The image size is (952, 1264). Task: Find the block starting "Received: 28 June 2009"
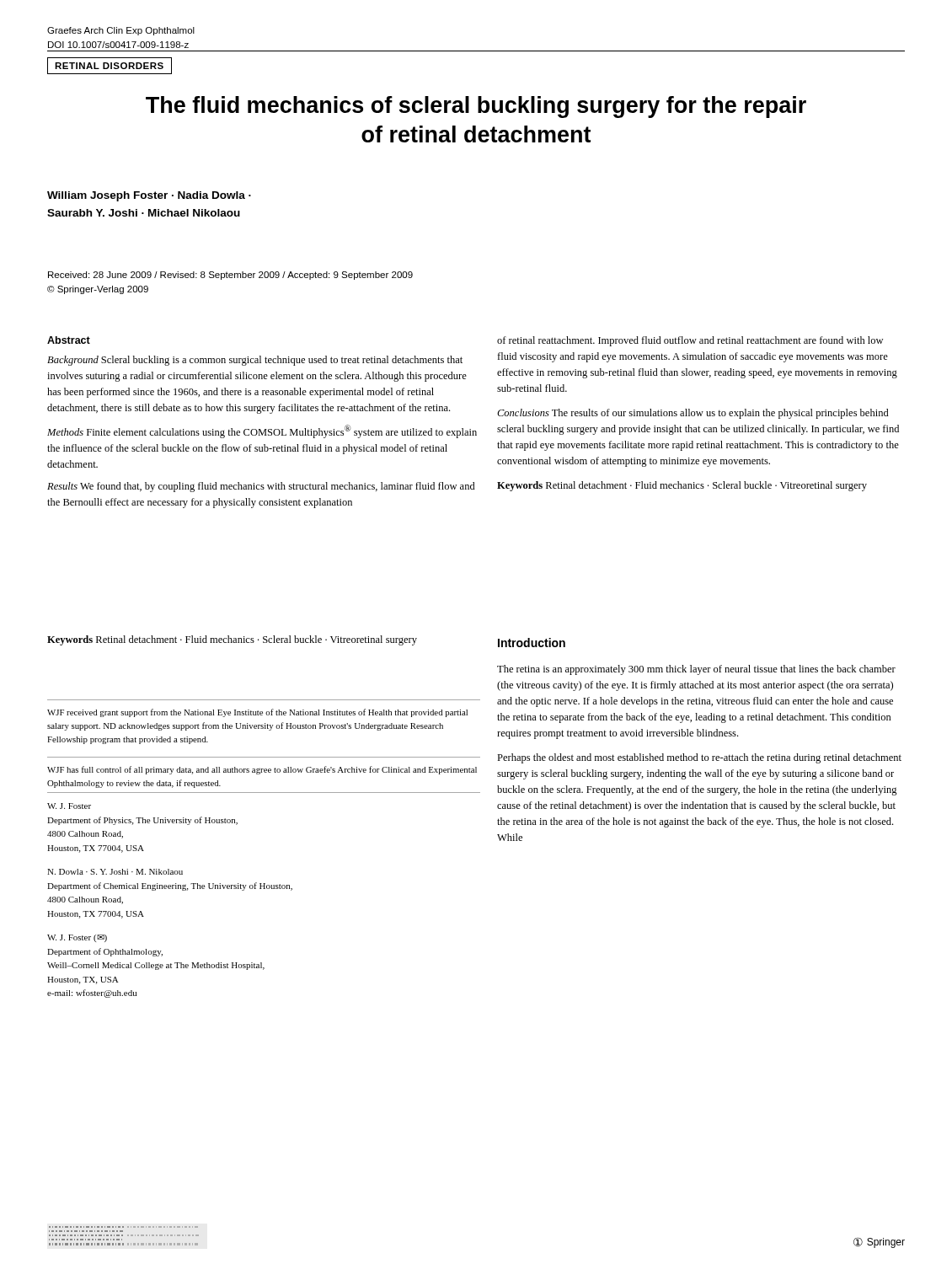(230, 282)
